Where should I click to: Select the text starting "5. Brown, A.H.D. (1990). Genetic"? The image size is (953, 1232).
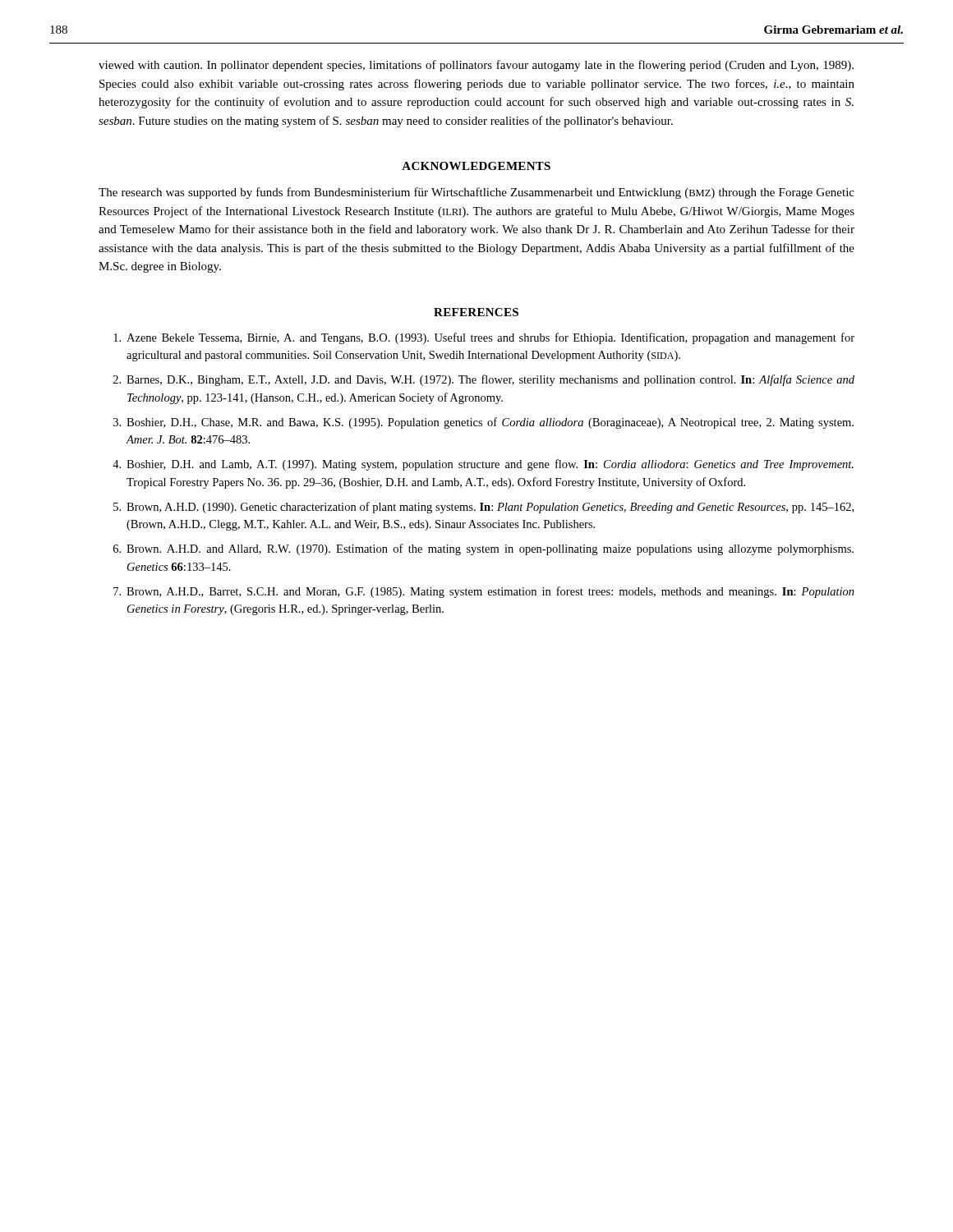tap(476, 516)
